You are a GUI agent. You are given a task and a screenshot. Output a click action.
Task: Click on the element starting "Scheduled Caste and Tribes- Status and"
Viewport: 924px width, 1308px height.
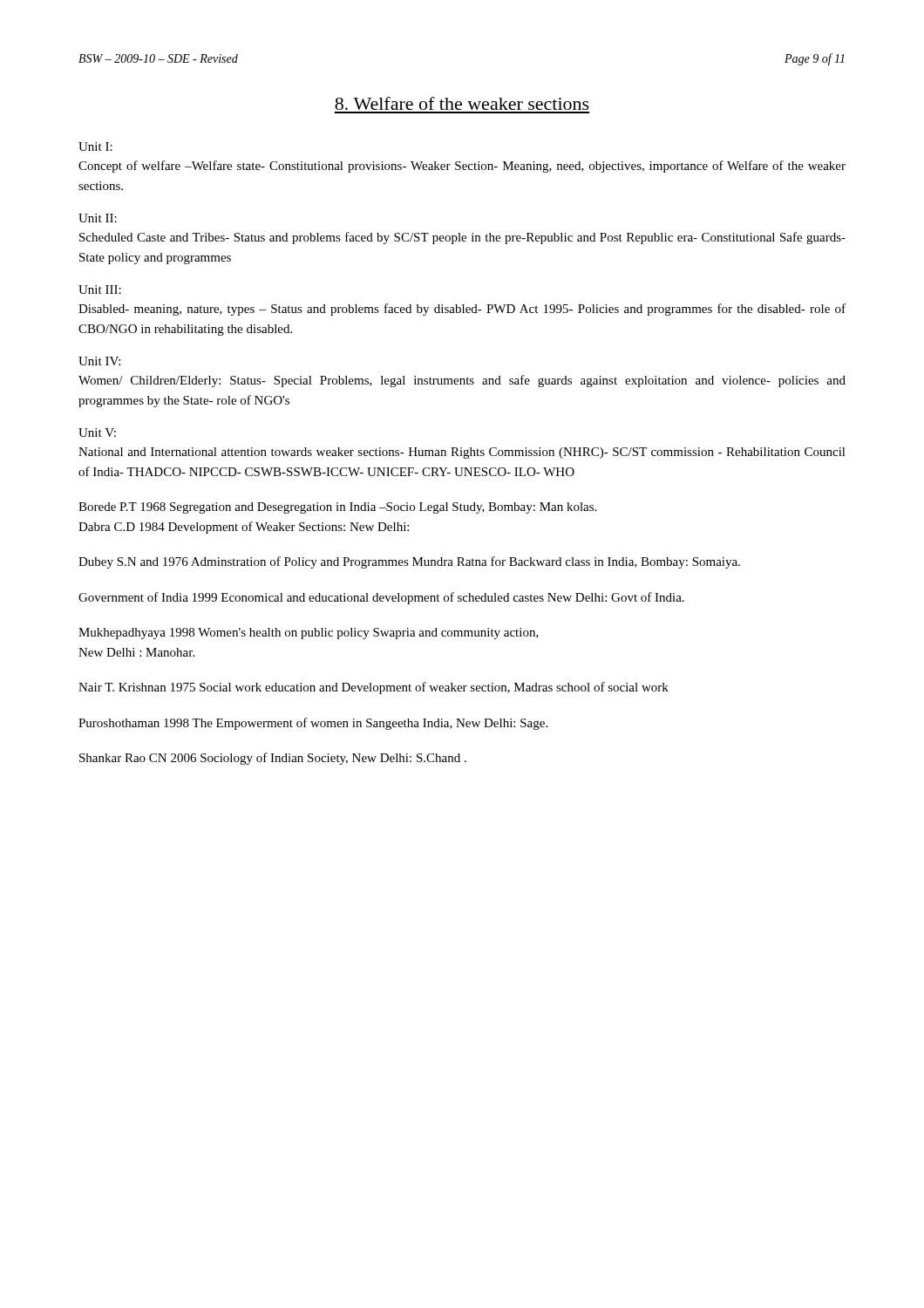(x=462, y=247)
